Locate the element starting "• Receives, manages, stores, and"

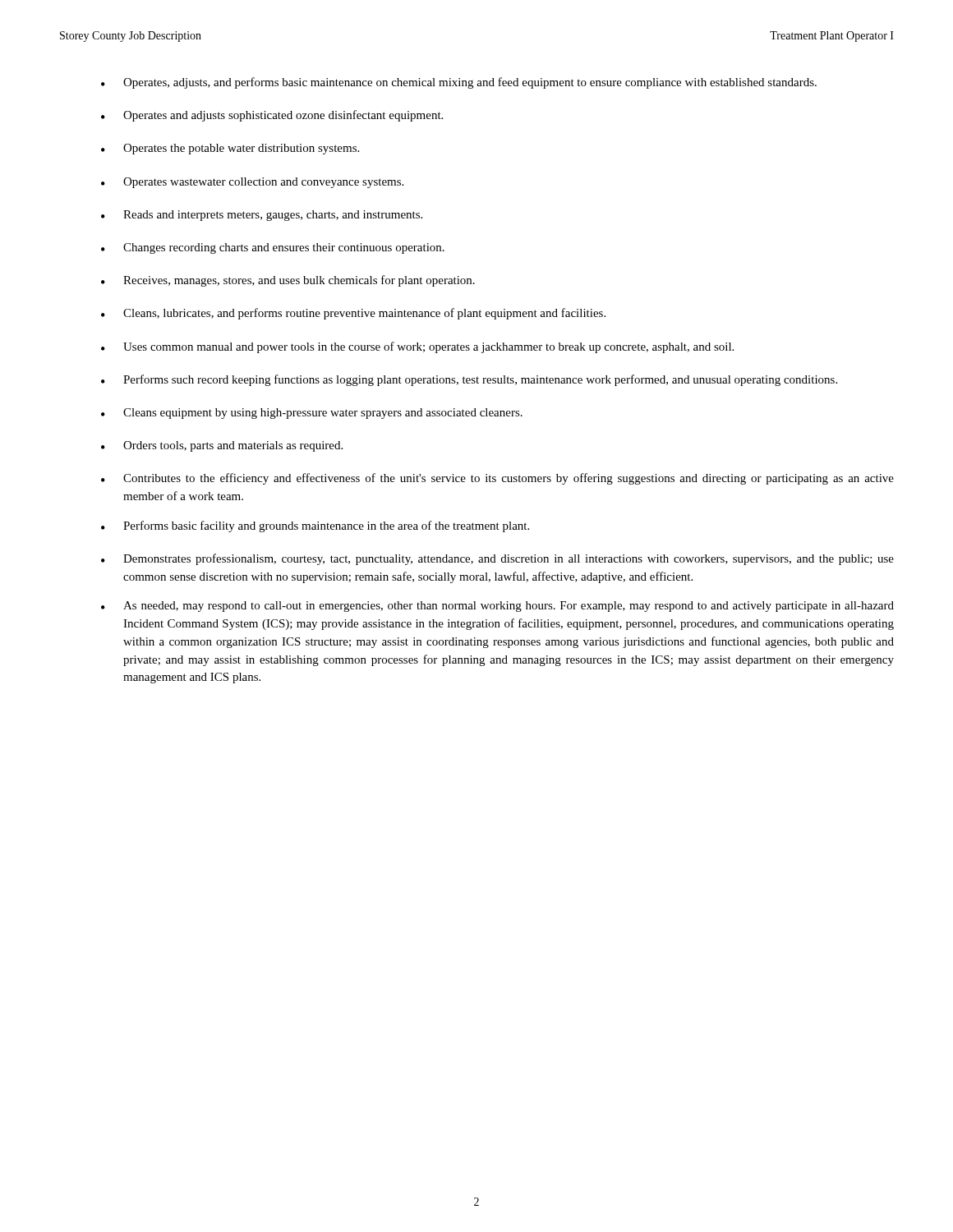point(288,283)
